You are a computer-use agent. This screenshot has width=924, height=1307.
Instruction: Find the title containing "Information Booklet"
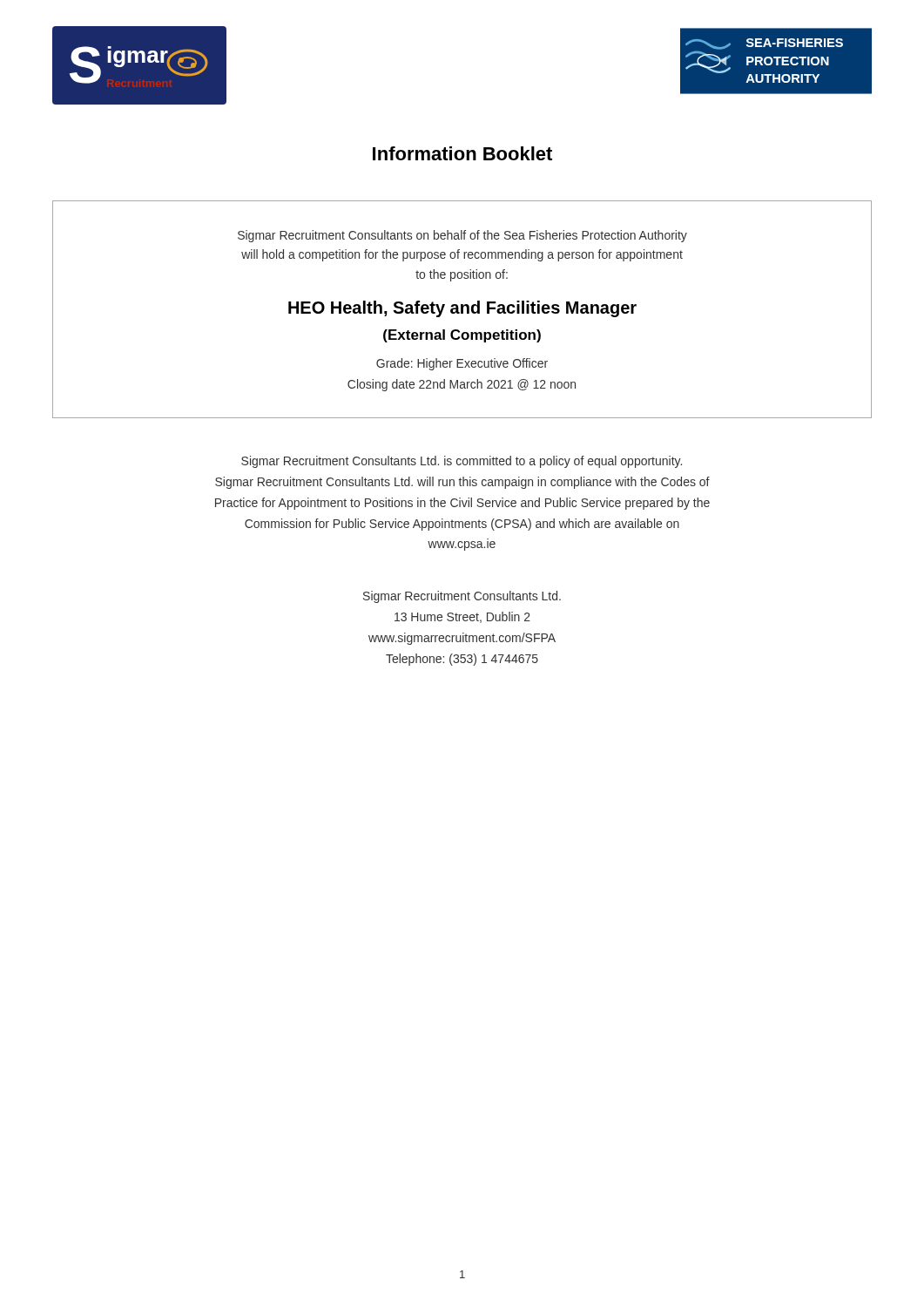click(462, 154)
